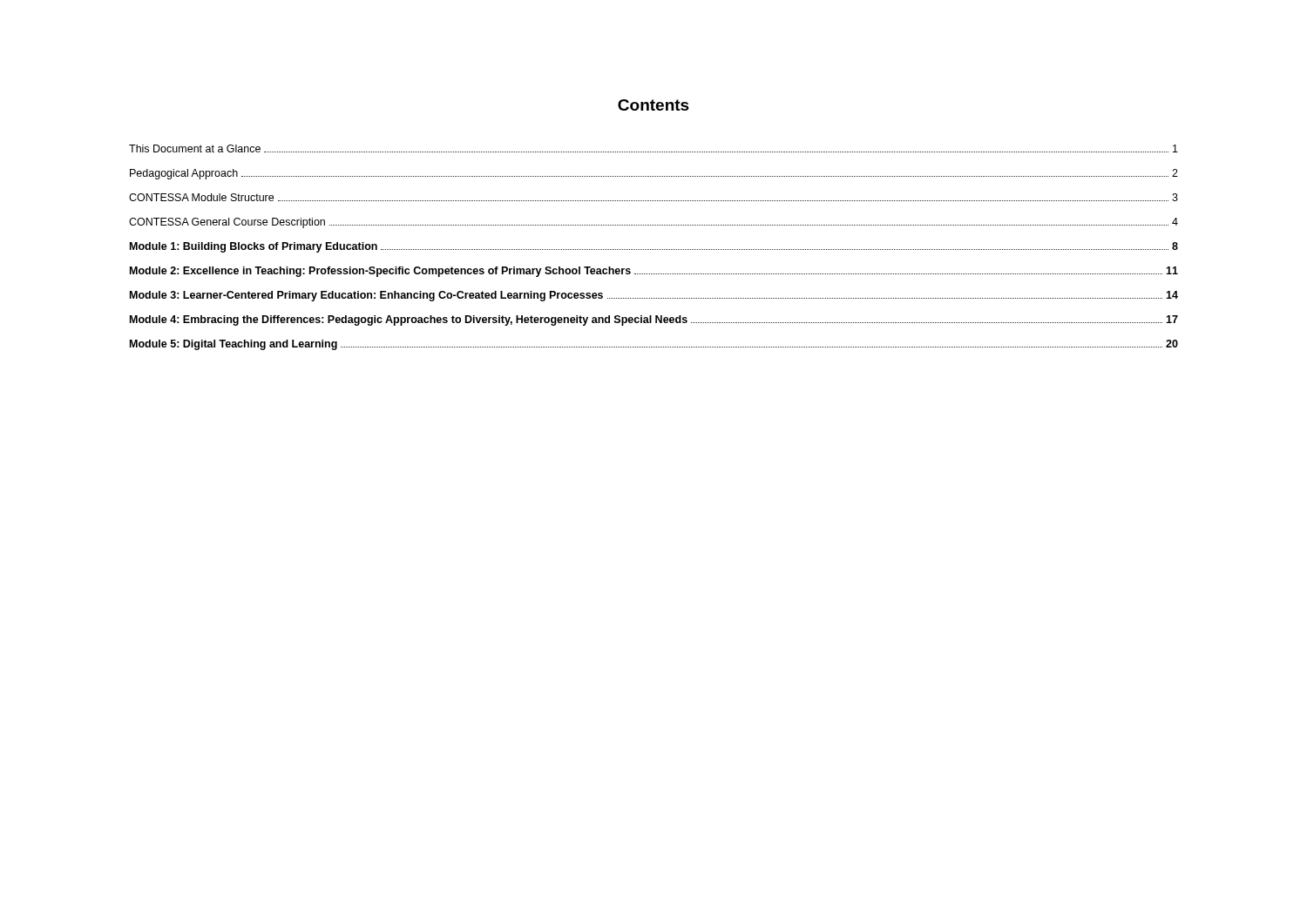This screenshot has width=1307, height=924.
Task: Where does it say "CONTESSA General Course Description 4"?
Action: 654,222
